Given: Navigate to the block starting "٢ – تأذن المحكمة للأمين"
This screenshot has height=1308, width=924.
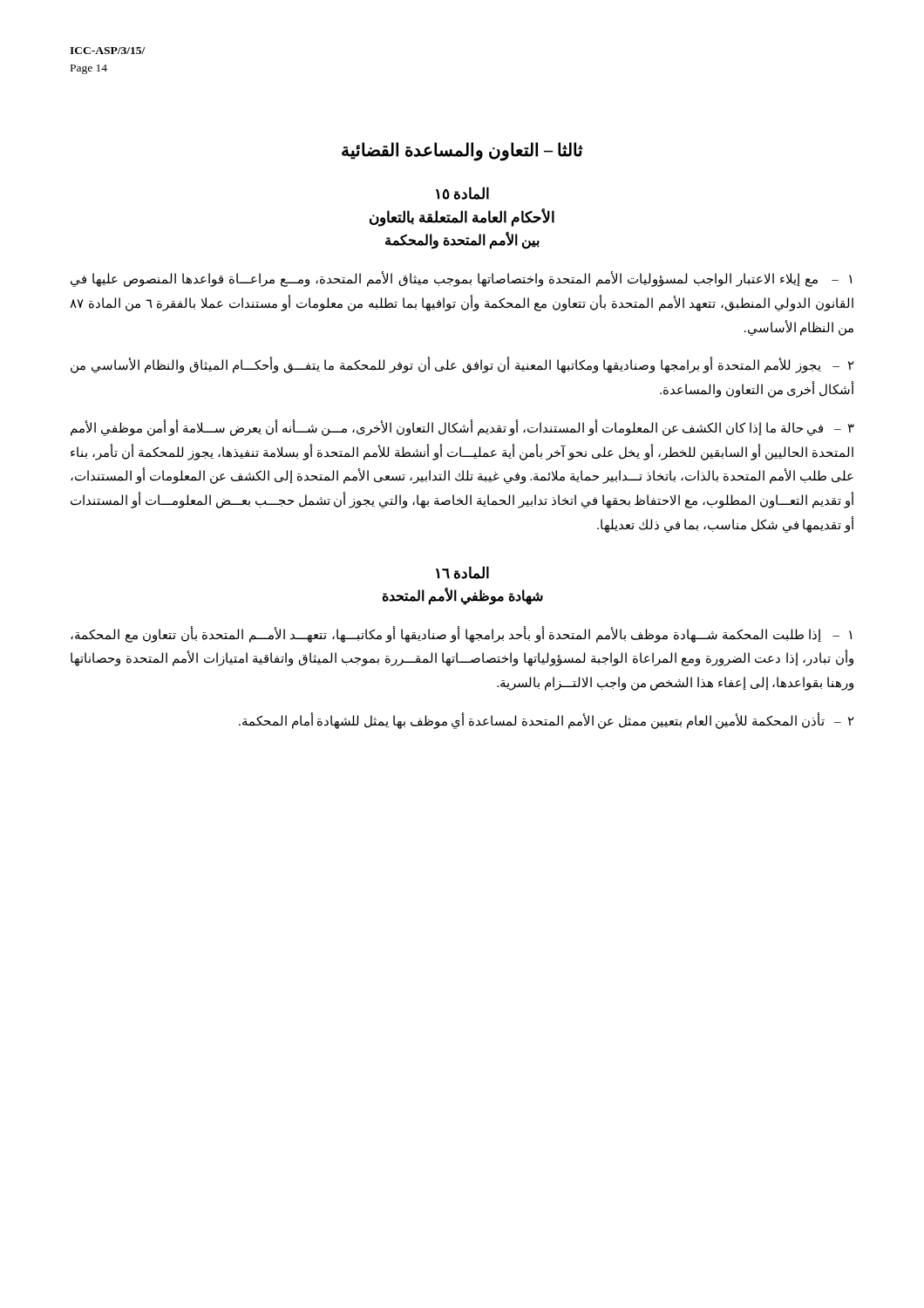Looking at the screenshot, I should (x=546, y=721).
